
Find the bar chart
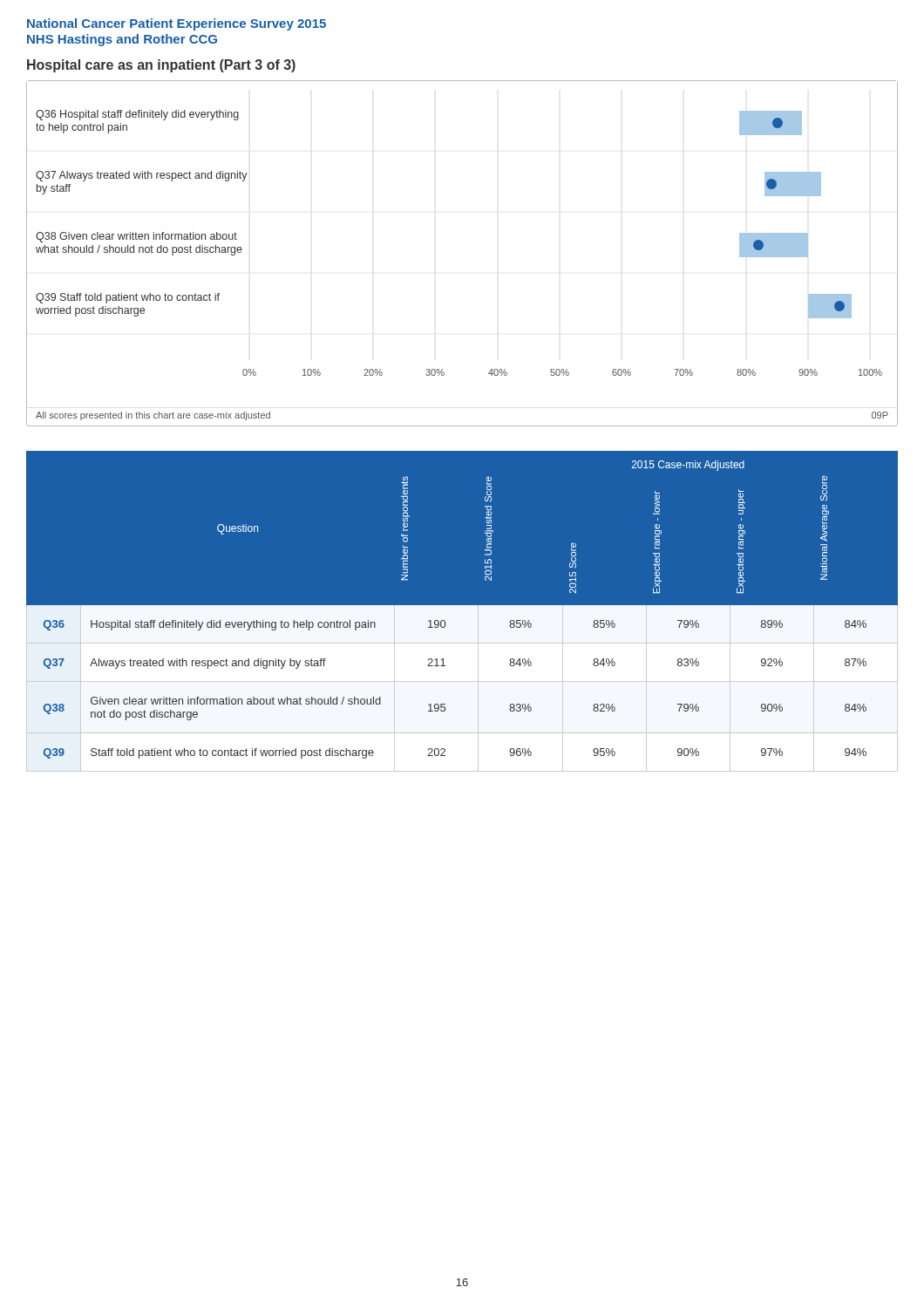coord(462,253)
